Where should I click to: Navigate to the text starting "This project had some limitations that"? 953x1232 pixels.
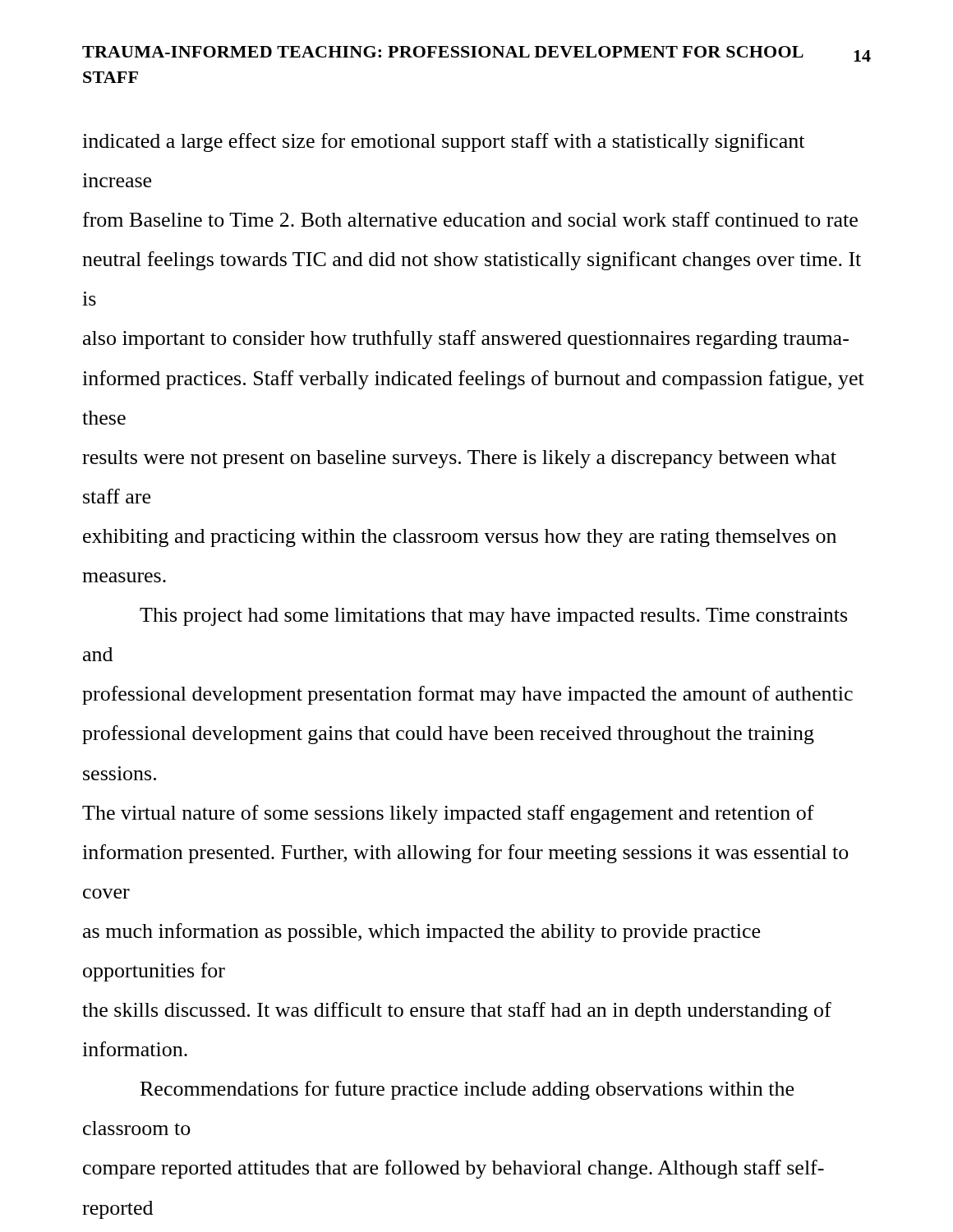(x=476, y=833)
